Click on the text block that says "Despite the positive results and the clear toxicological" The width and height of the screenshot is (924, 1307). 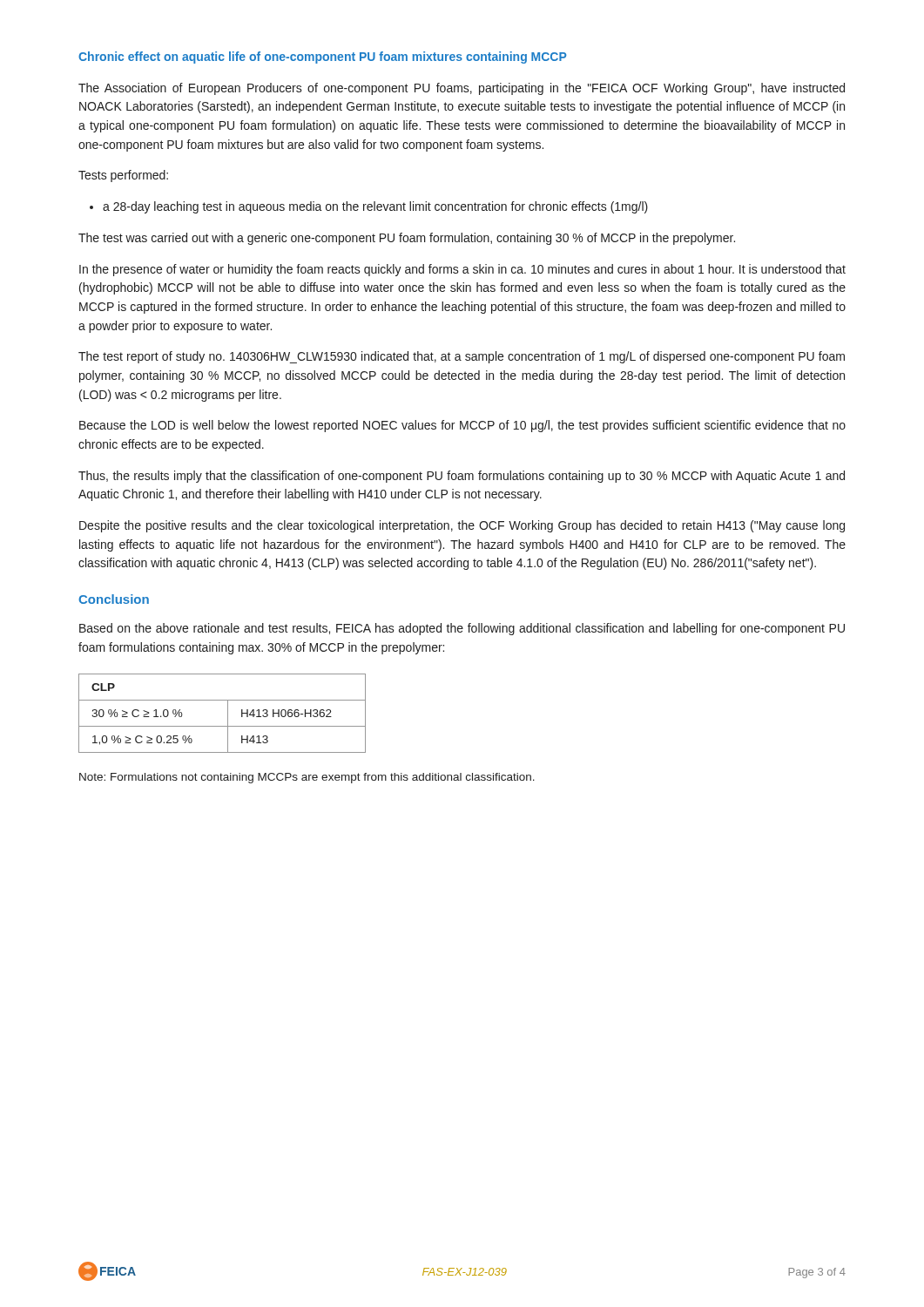[x=462, y=545]
